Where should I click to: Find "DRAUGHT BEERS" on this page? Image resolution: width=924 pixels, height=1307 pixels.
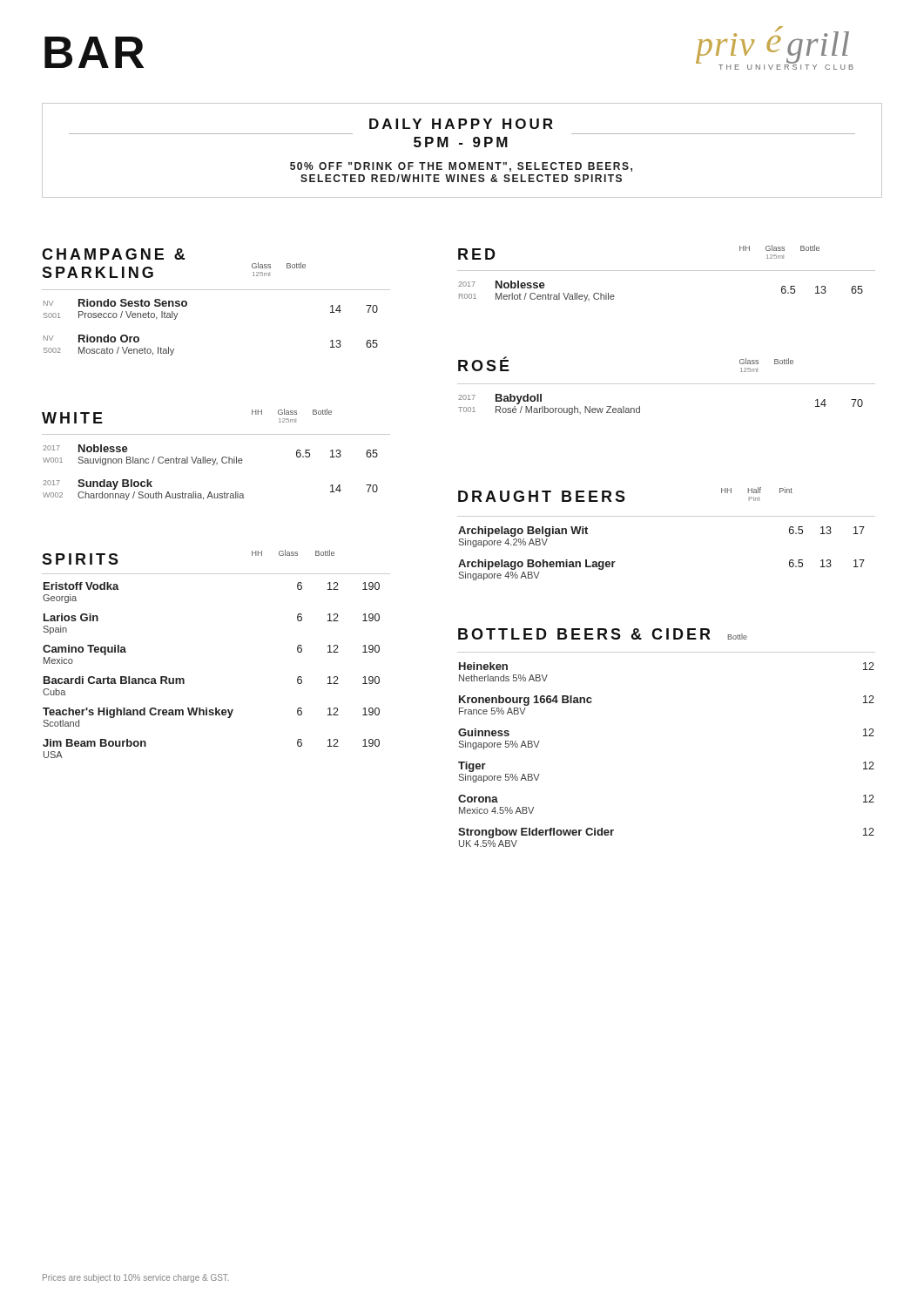point(543,497)
